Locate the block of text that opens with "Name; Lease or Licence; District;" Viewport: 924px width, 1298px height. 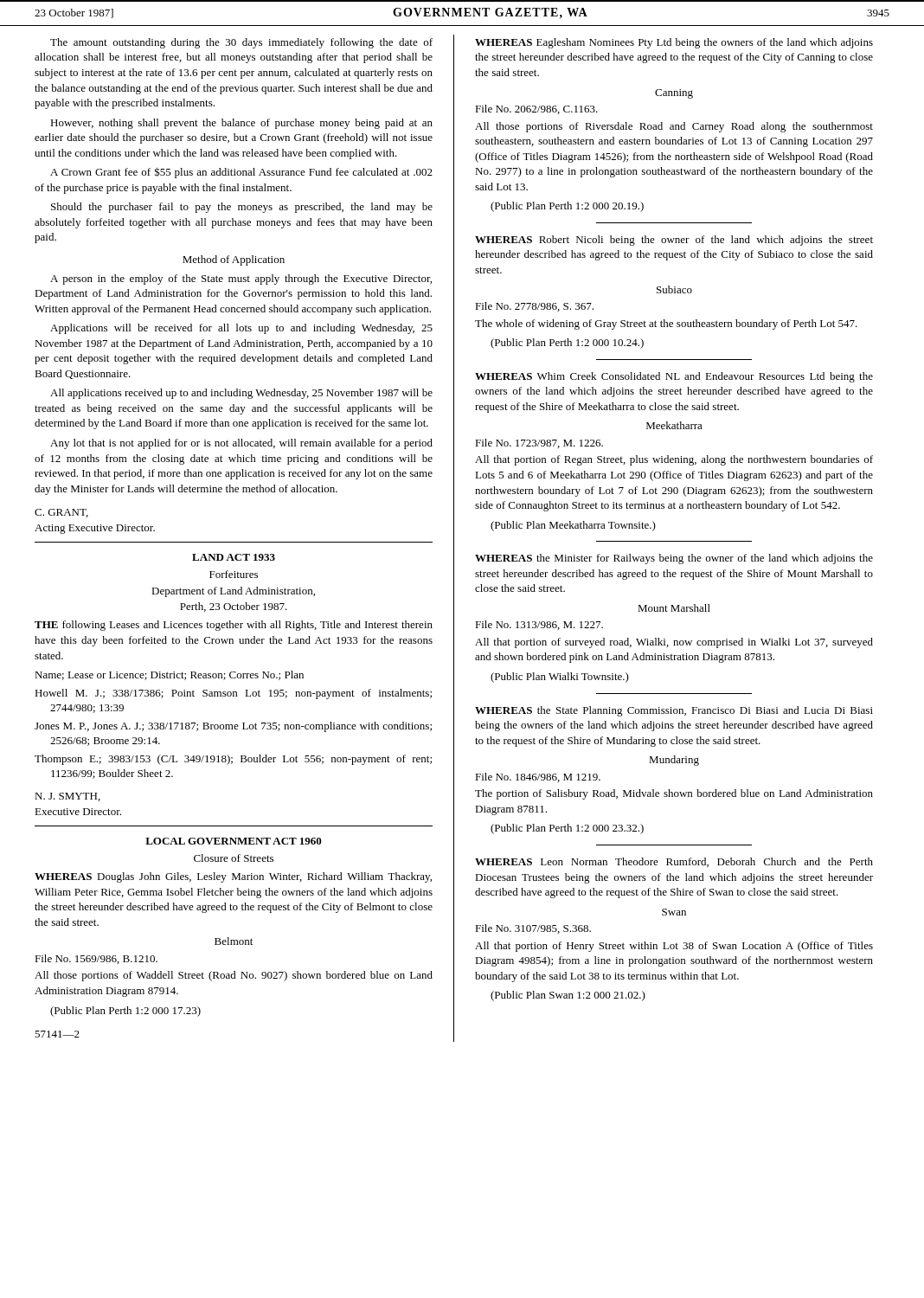point(234,724)
